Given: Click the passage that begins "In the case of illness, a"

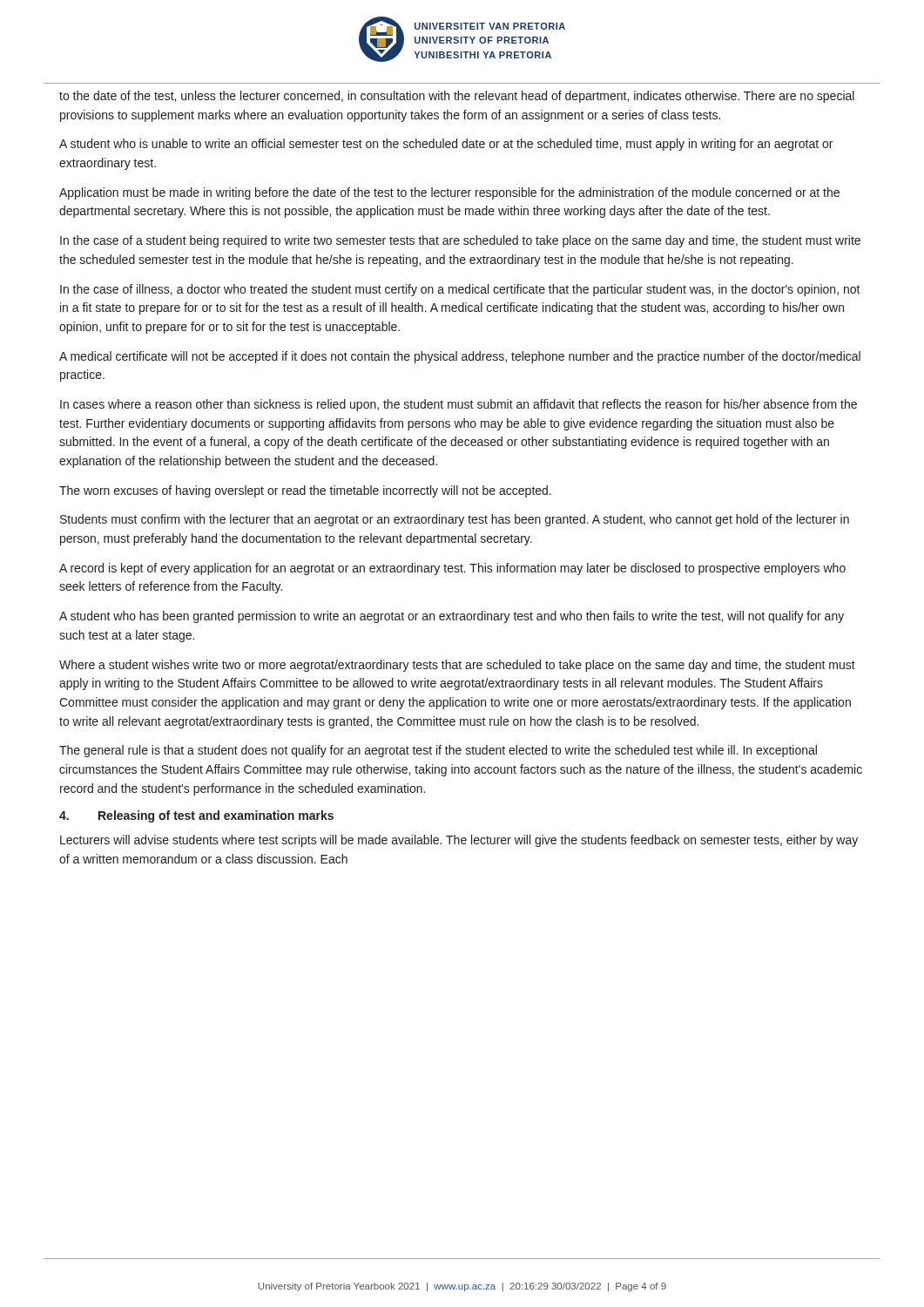Looking at the screenshot, I should click(460, 308).
